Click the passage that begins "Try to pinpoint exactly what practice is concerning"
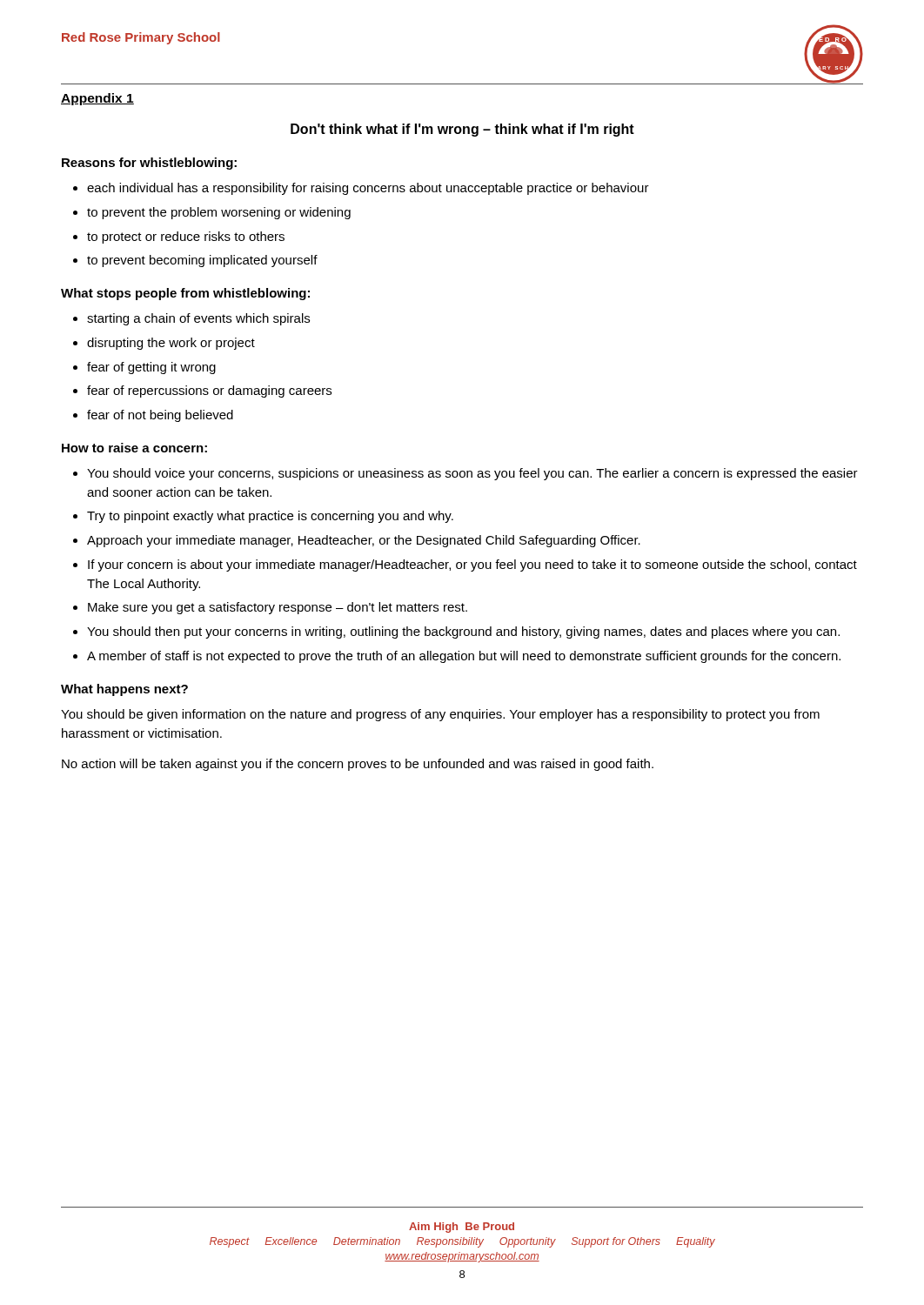924x1305 pixels. point(271,516)
